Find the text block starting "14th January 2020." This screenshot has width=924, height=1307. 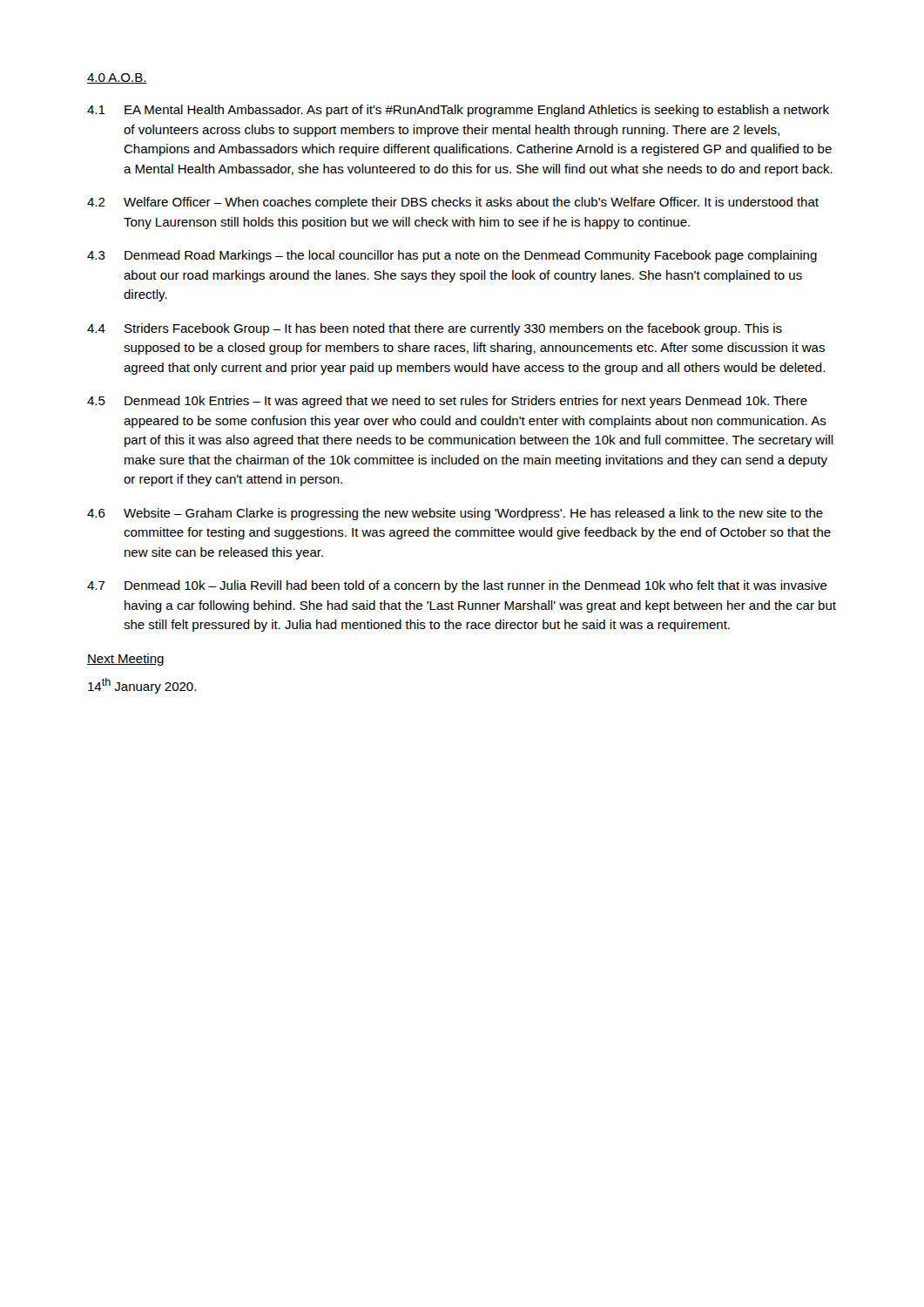[142, 684]
